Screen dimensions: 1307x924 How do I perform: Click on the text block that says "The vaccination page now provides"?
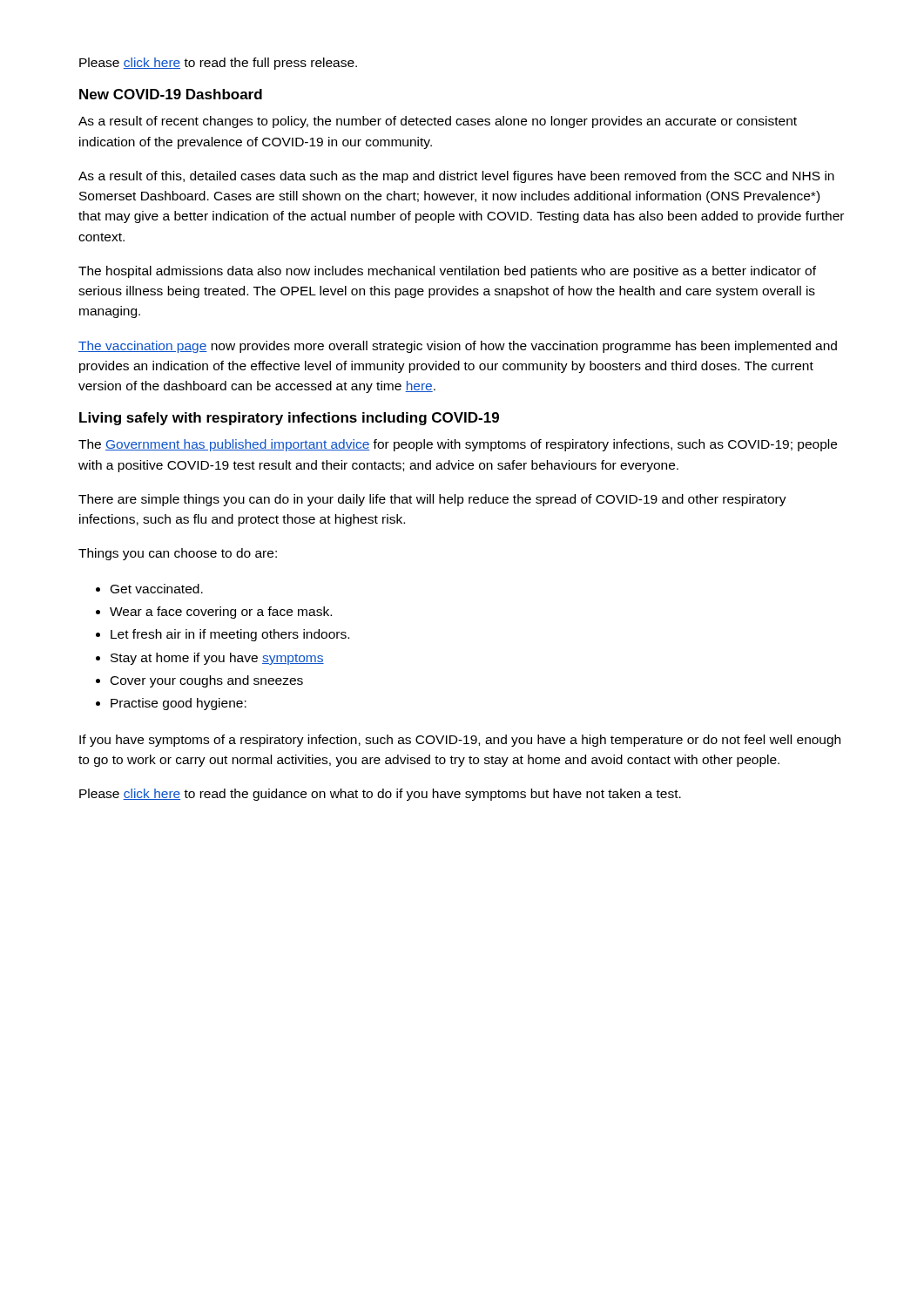458,365
